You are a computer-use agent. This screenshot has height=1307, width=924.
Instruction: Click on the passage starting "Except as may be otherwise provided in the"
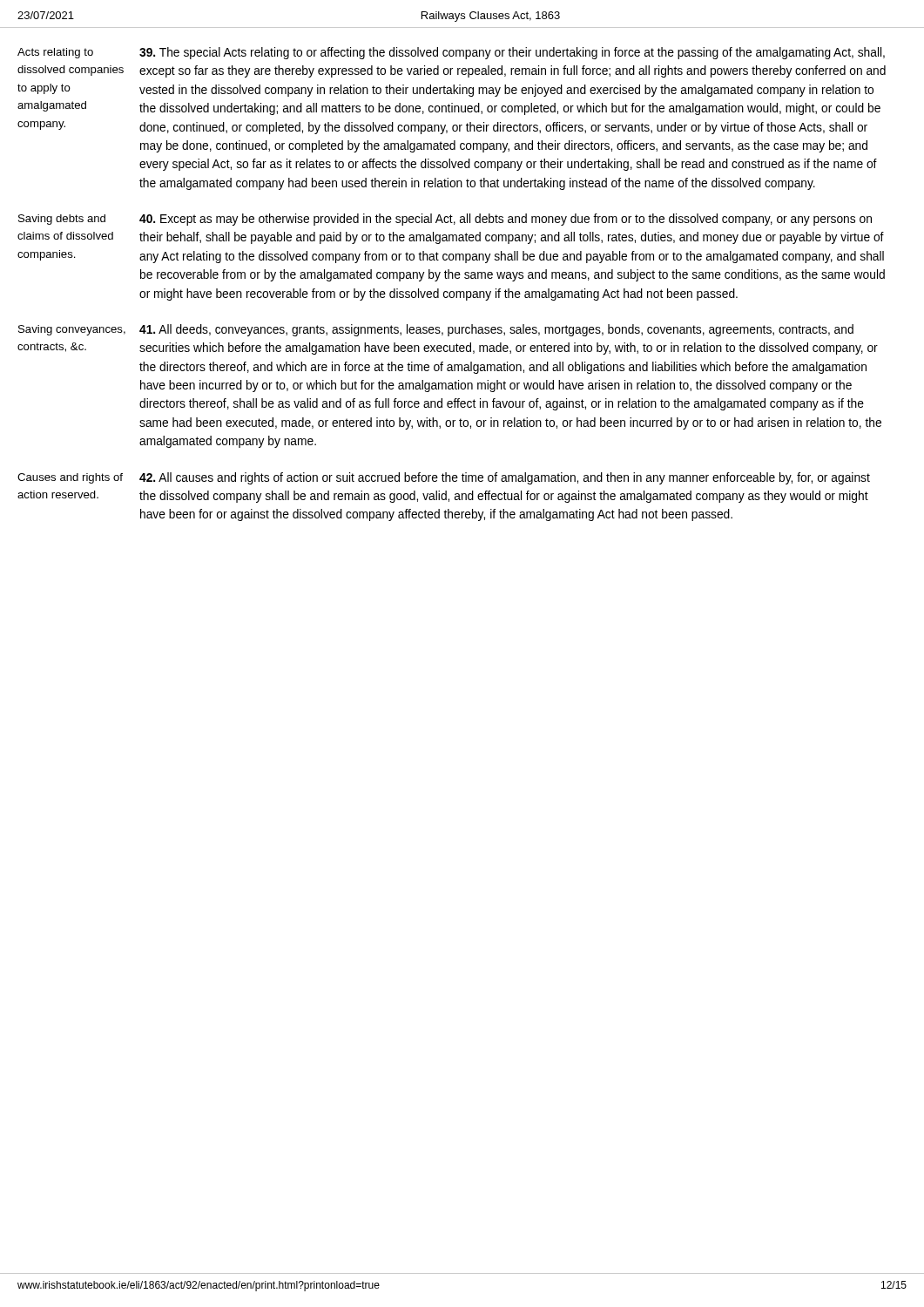512,256
